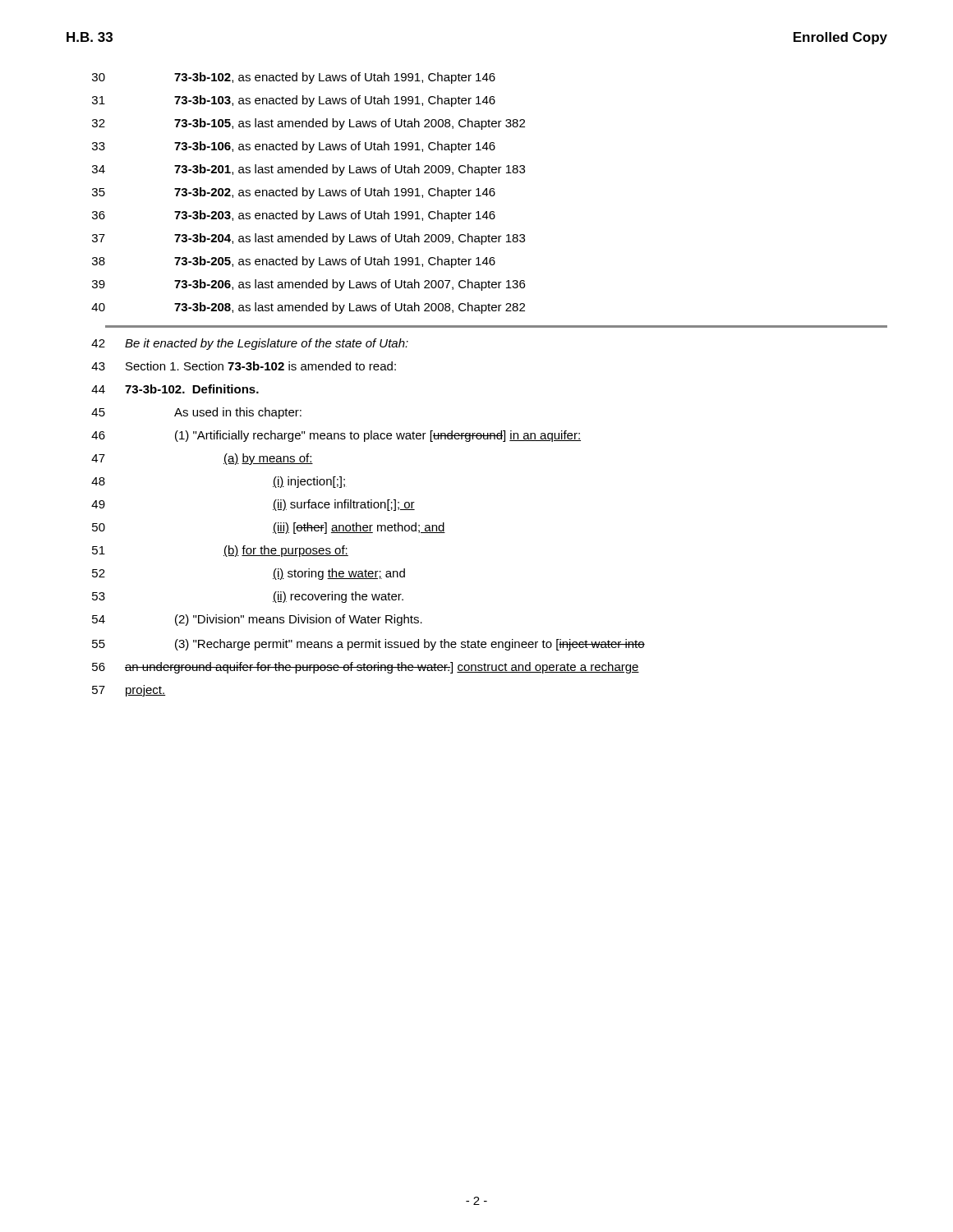The width and height of the screenshot is (953, 1232).
Task: Click on the text containing "48 (i) injection[;];"
Action: (94, 481)
